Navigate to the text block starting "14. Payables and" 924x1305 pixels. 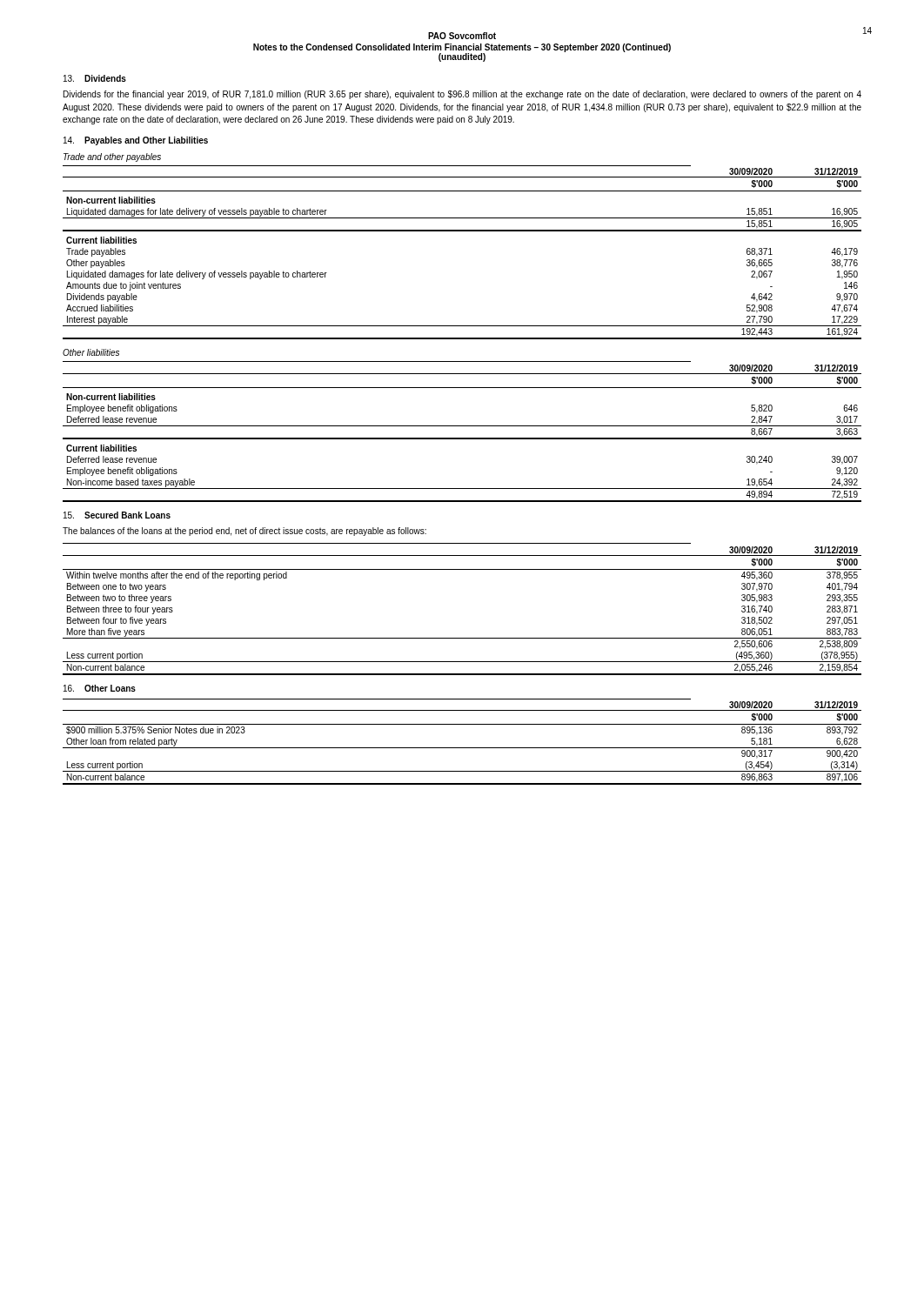[135, 140]
